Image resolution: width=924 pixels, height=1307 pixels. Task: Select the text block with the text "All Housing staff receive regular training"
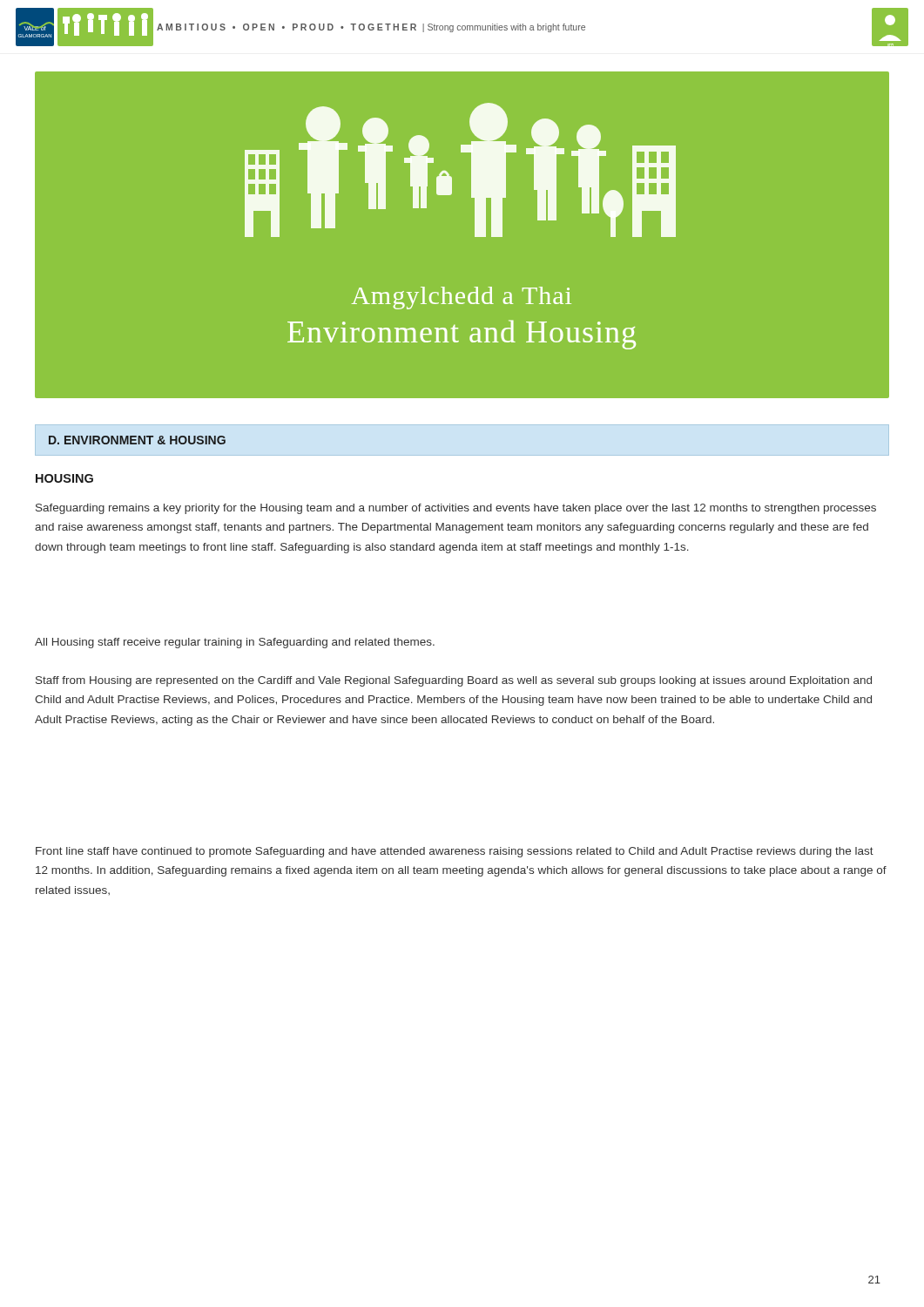(235, 642)
